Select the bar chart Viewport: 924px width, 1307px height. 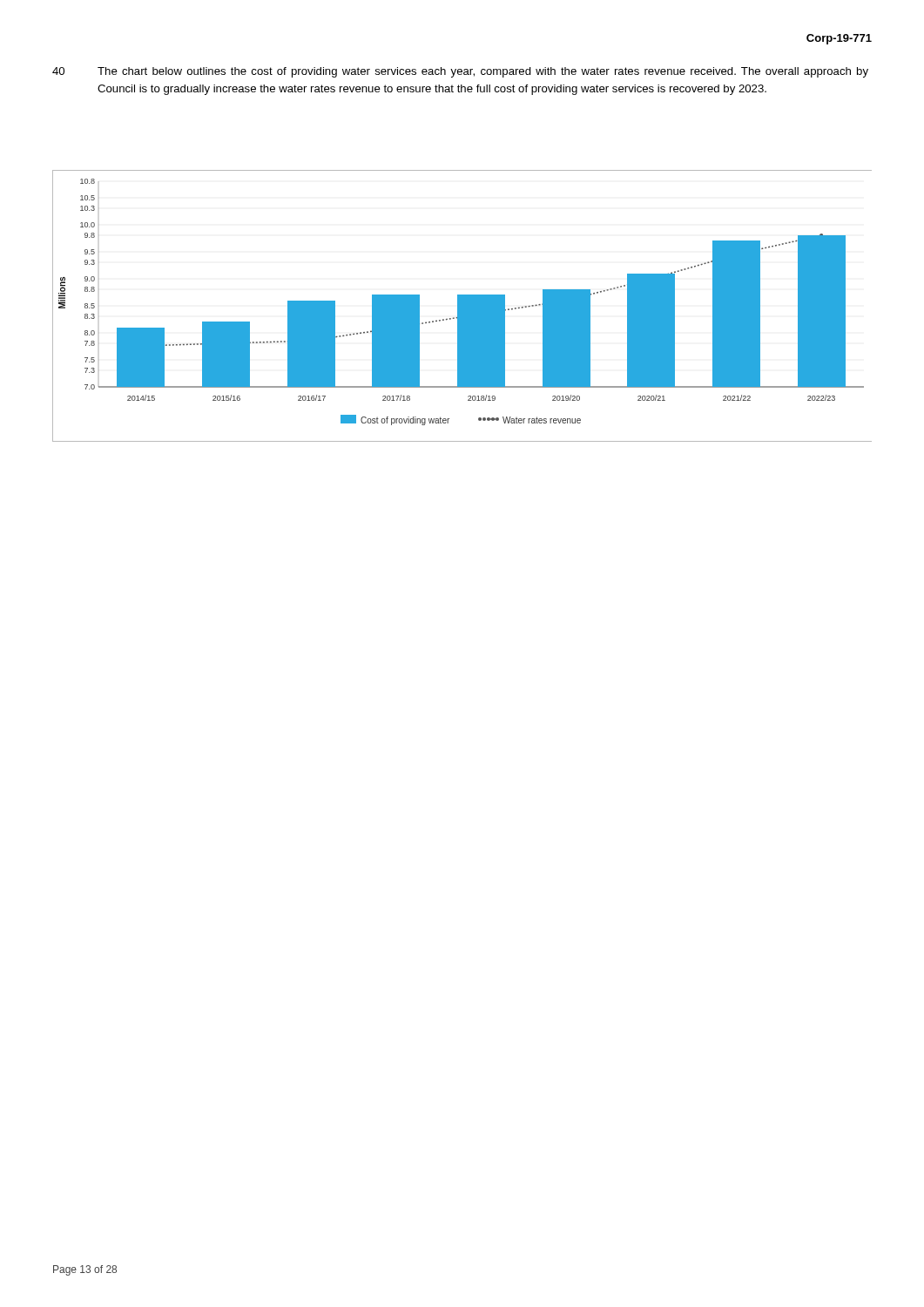462,306
